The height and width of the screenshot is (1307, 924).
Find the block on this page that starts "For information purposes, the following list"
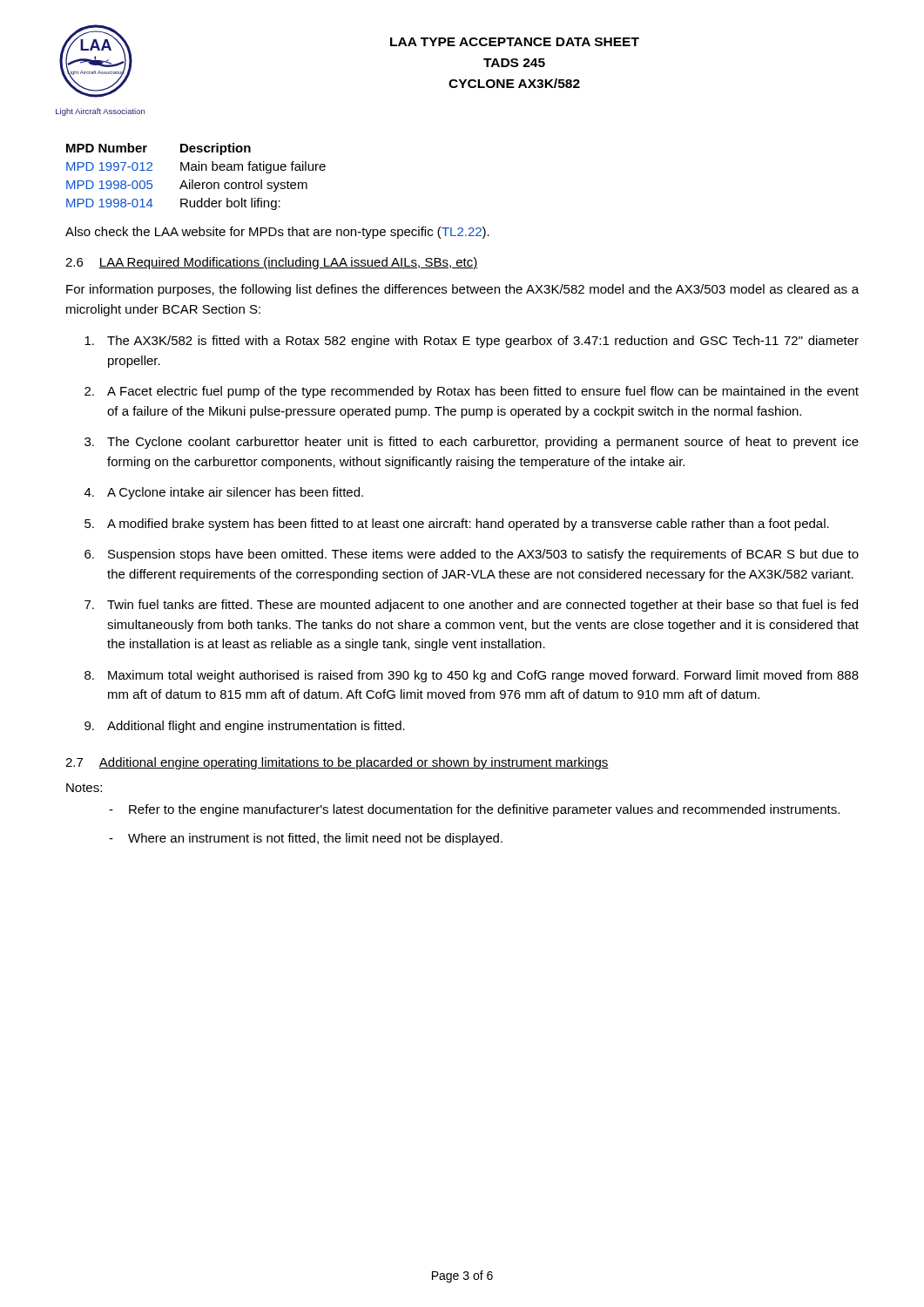pos(462,299)
